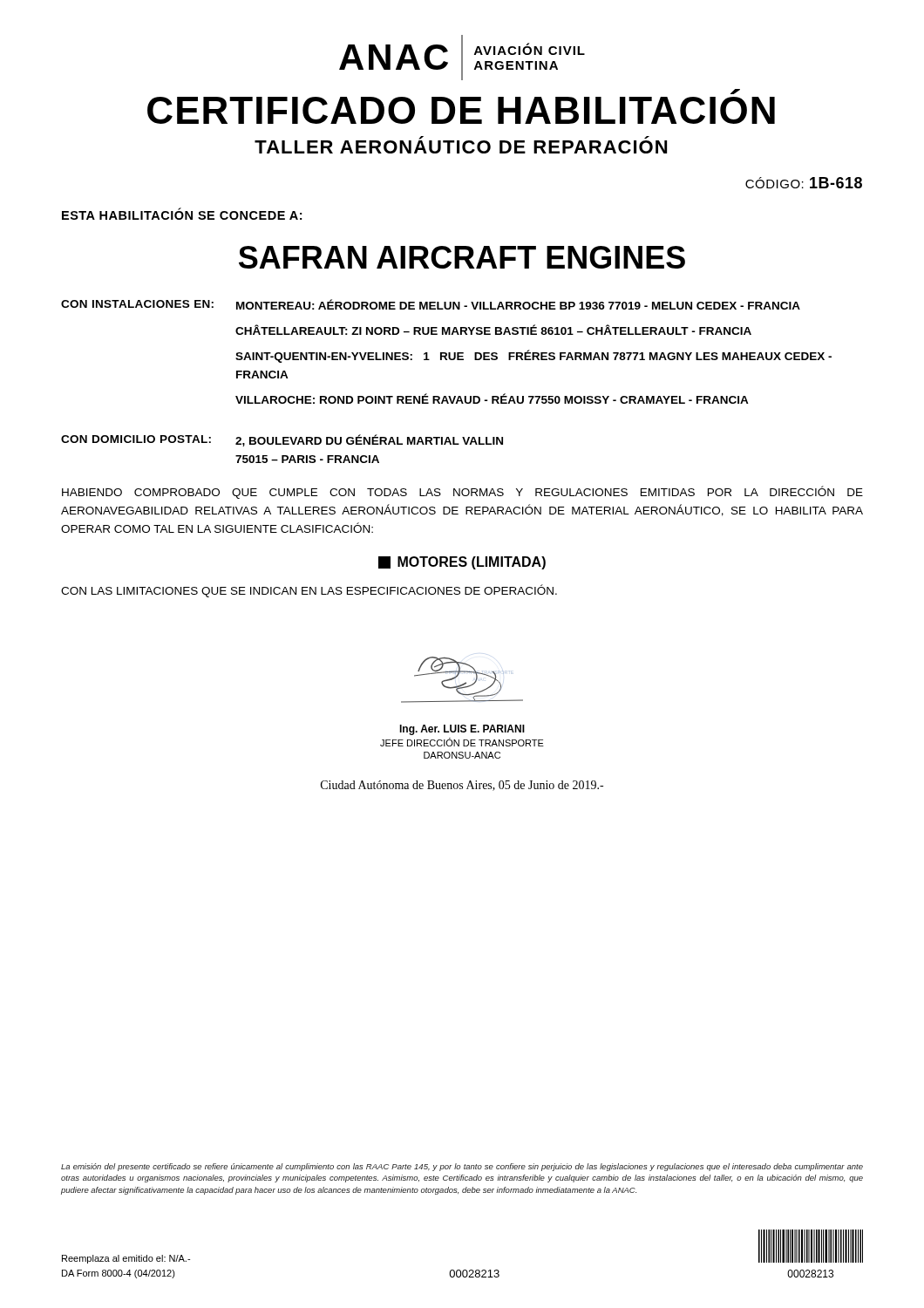
Task: Point to the region starting "SAFRAN AIRCRAFT ENGINES"
Action: 462,258
